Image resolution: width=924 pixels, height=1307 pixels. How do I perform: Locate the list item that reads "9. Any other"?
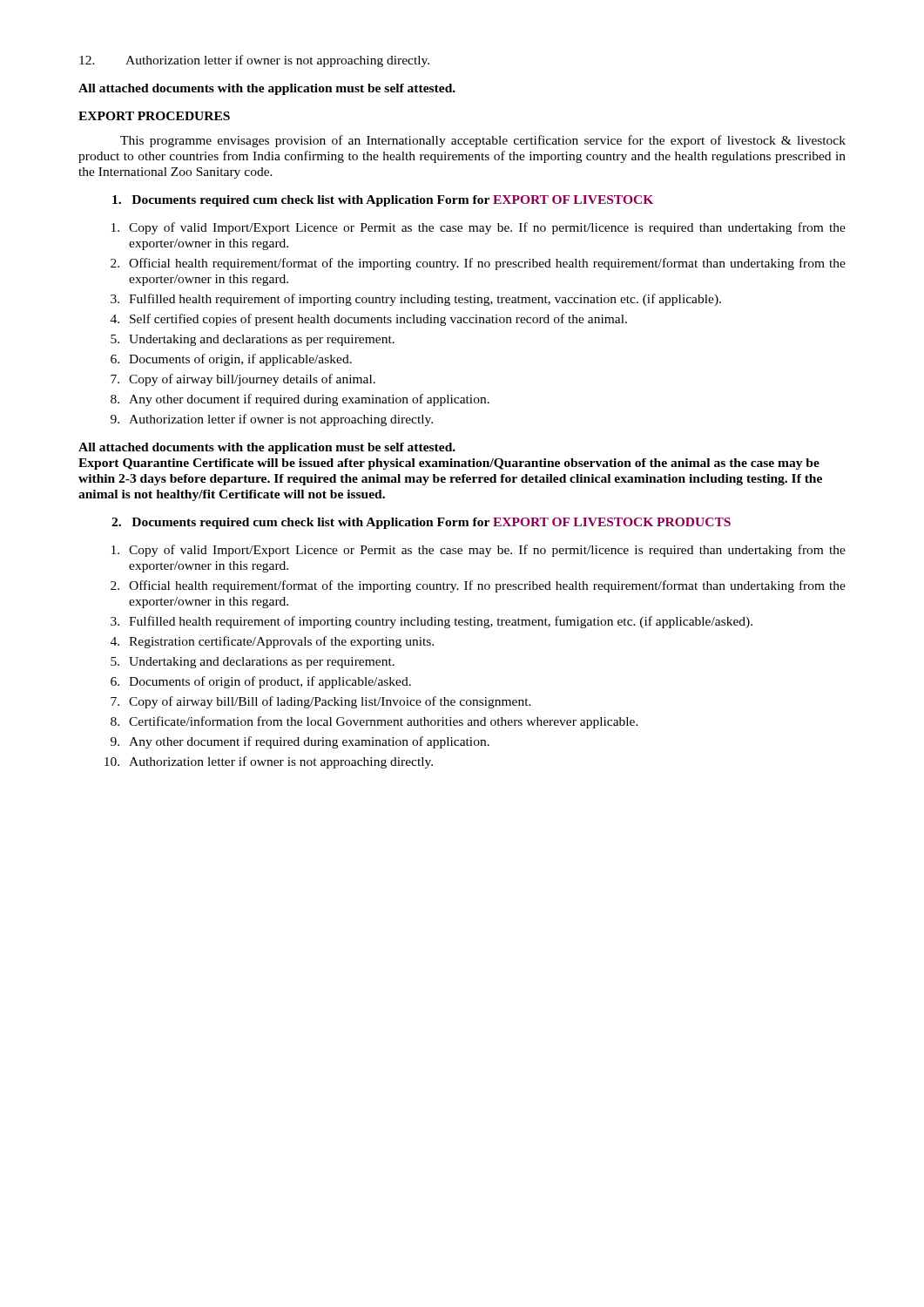click(x=462, y=741)
